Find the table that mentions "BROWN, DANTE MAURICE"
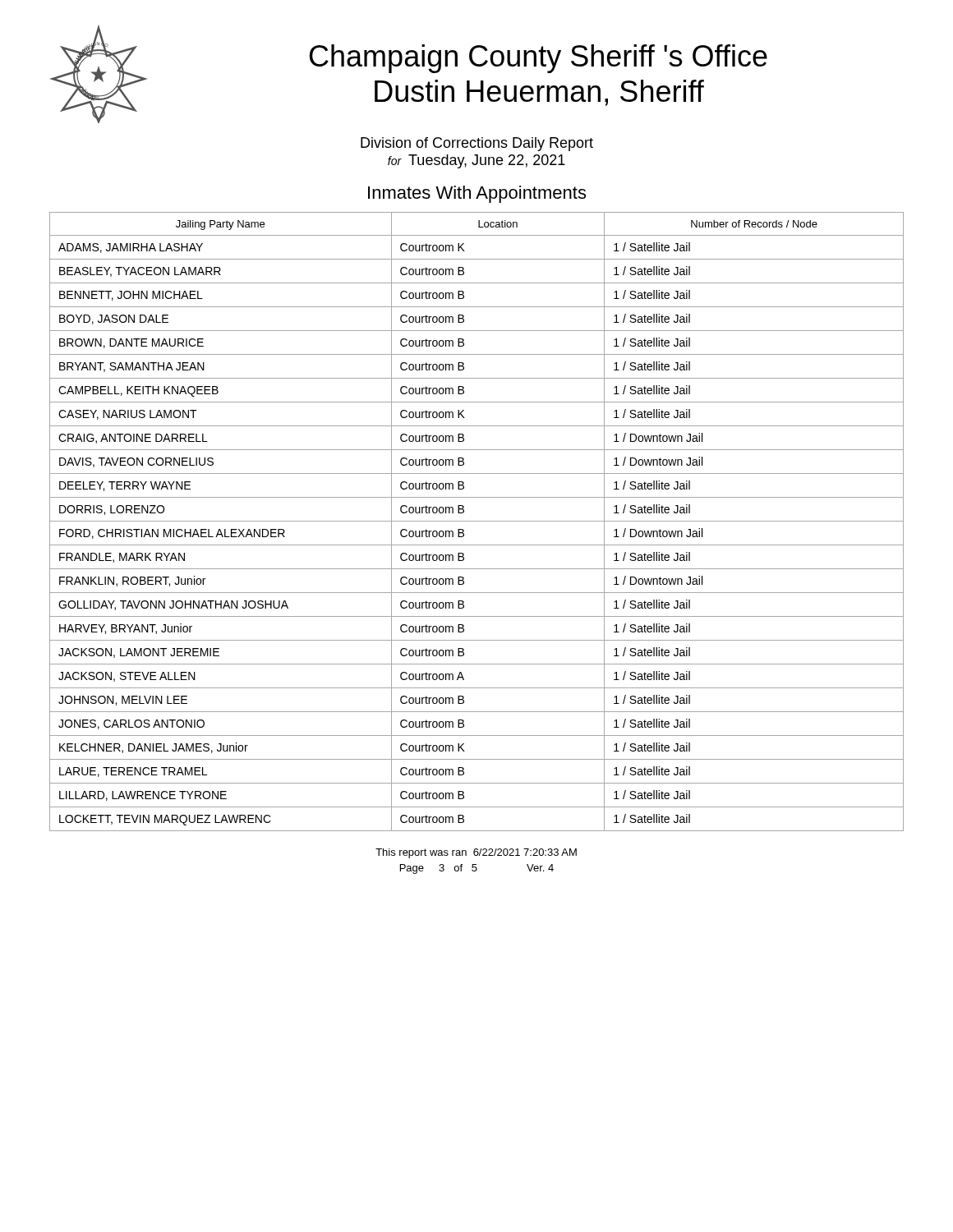The image size is (953, 1232). 476,522
